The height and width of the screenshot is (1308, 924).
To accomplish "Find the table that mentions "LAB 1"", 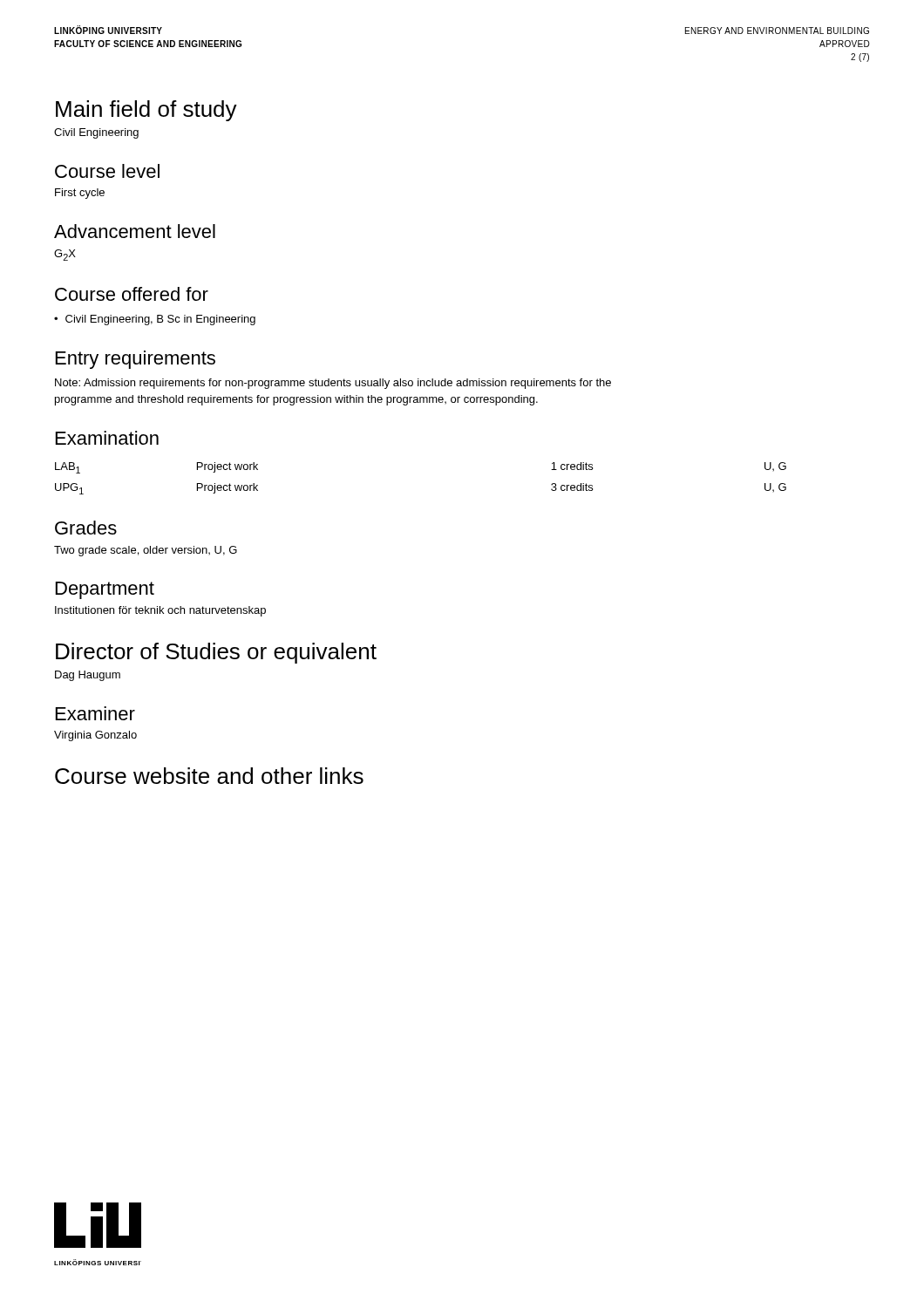I will point(462,477).
